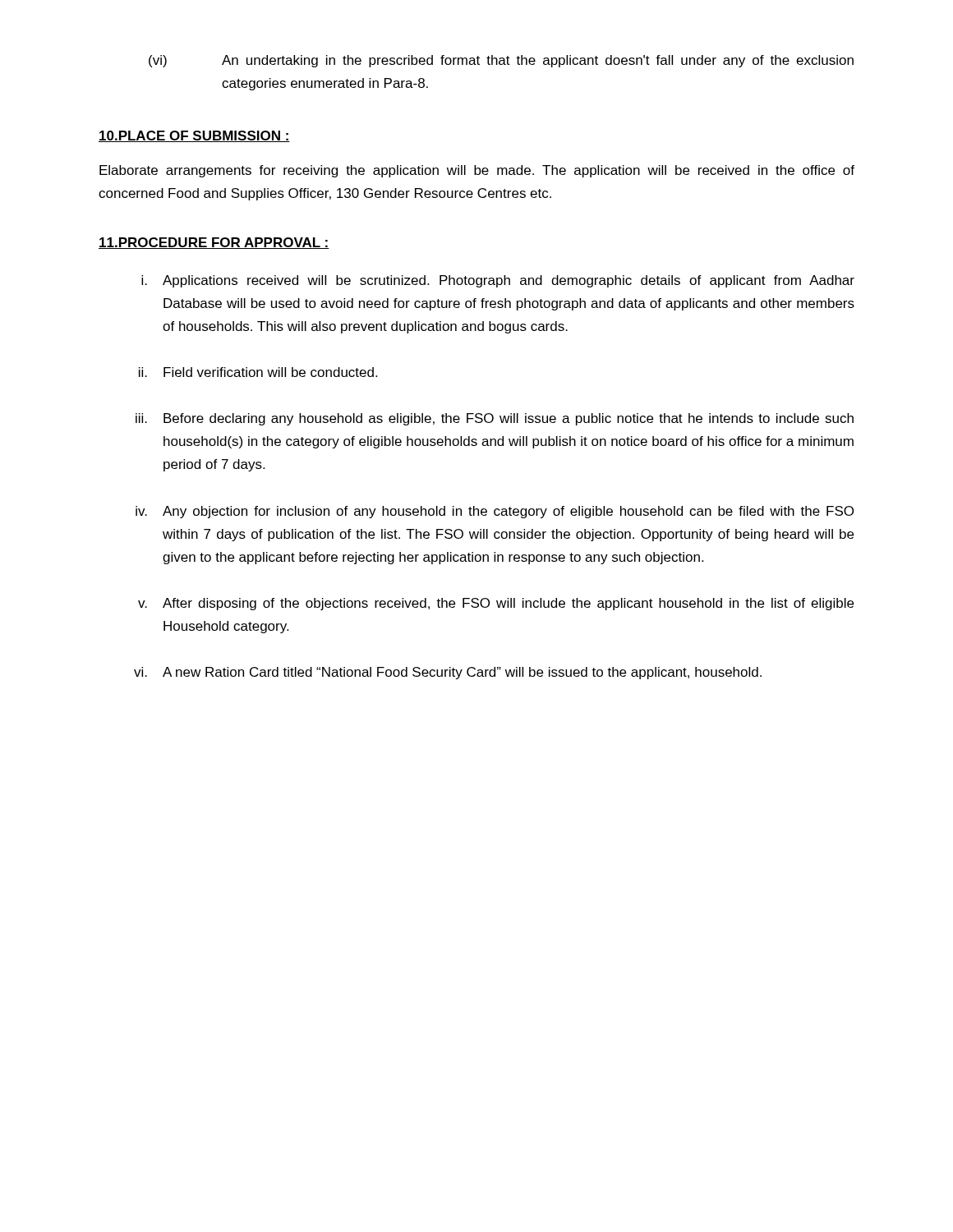Click on the text starting "i. Applications received will"
Image resolution: width=953 pixels, height=1232 pixels.
point(476,304)
